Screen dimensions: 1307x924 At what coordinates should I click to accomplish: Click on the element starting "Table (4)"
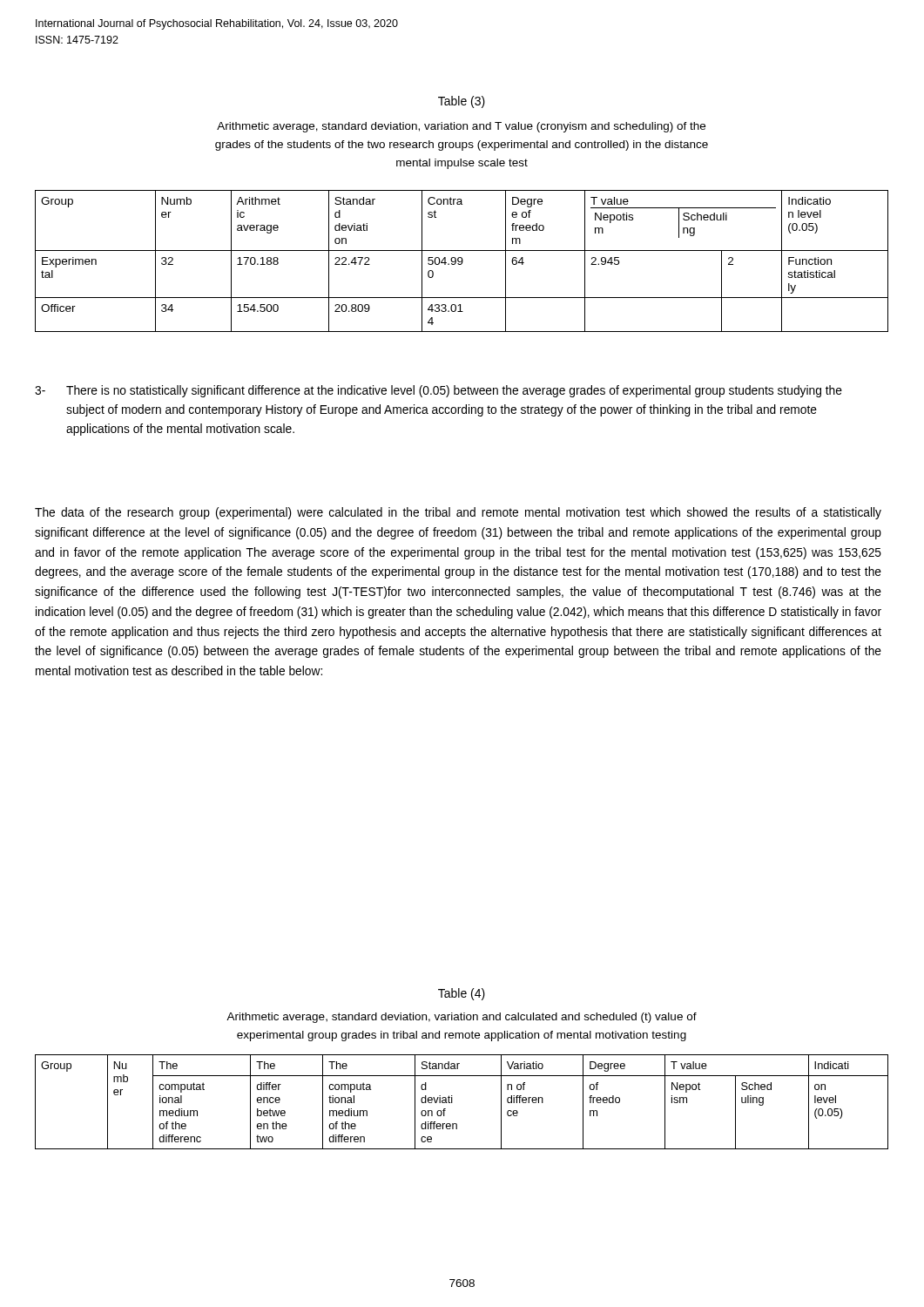[462, 993]
